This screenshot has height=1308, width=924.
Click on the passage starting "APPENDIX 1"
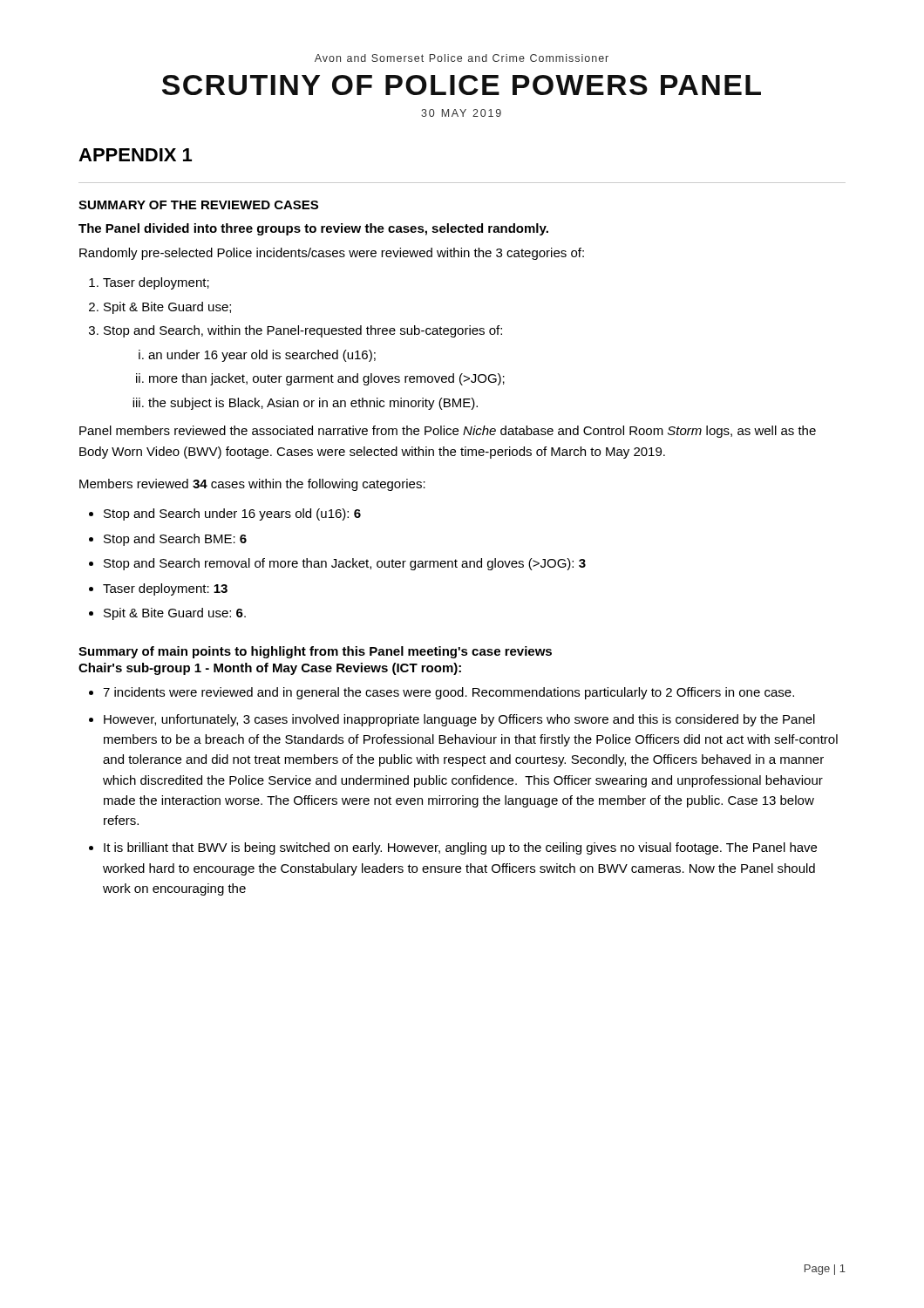(x=135, y=155)
